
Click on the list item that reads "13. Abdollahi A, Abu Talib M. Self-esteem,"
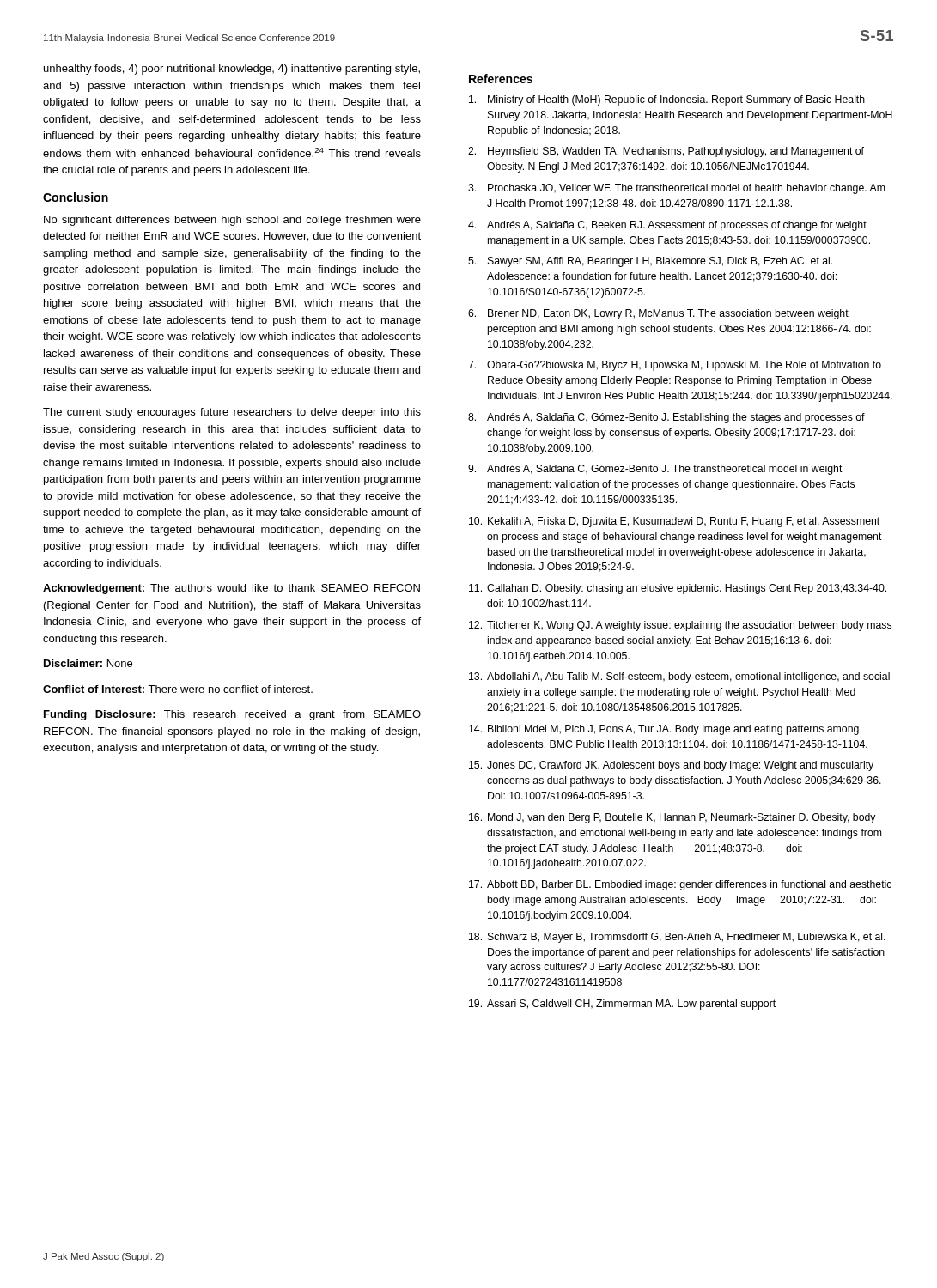click(681, 693)
